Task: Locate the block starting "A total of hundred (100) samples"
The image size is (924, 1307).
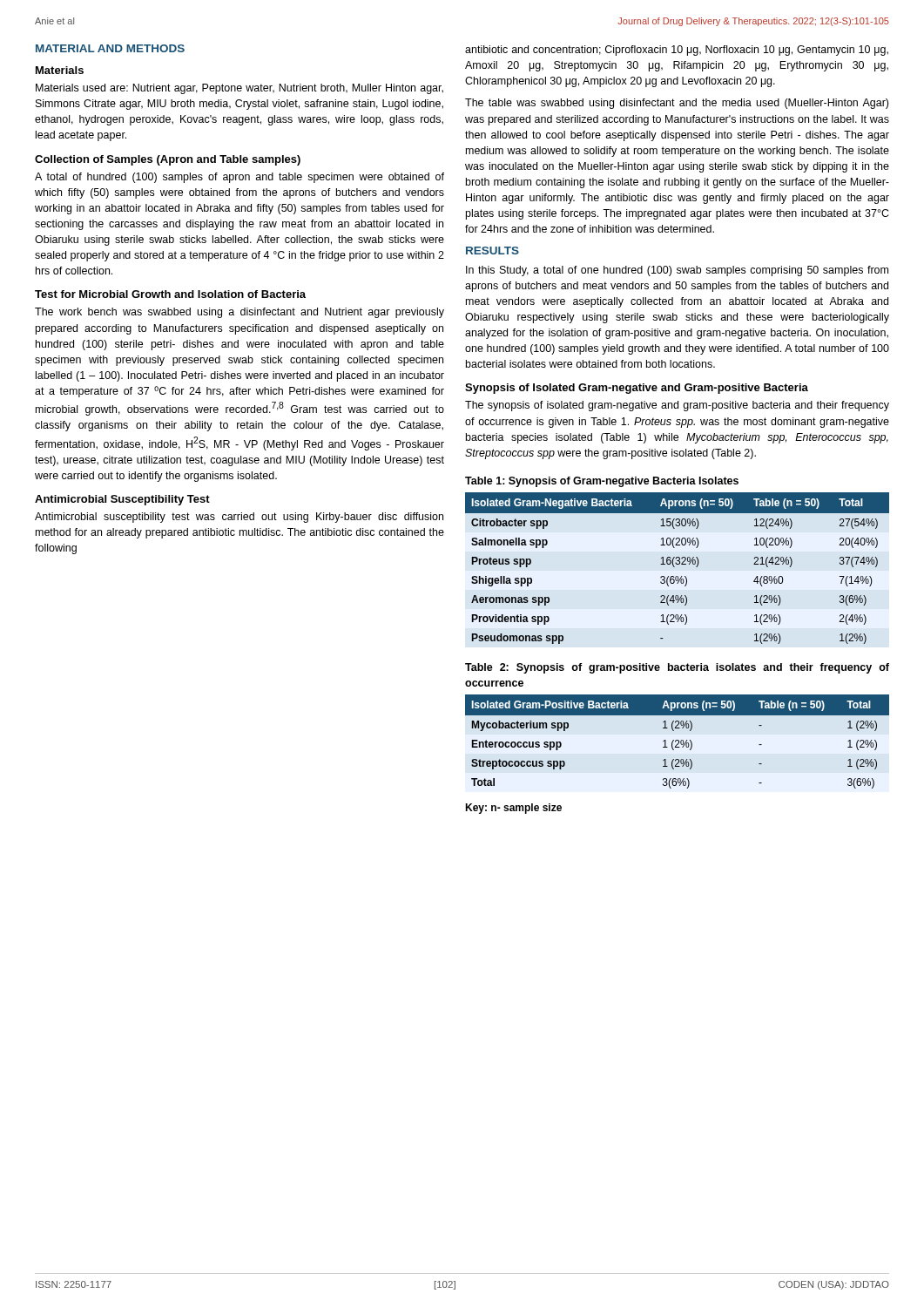Action: 240,224
